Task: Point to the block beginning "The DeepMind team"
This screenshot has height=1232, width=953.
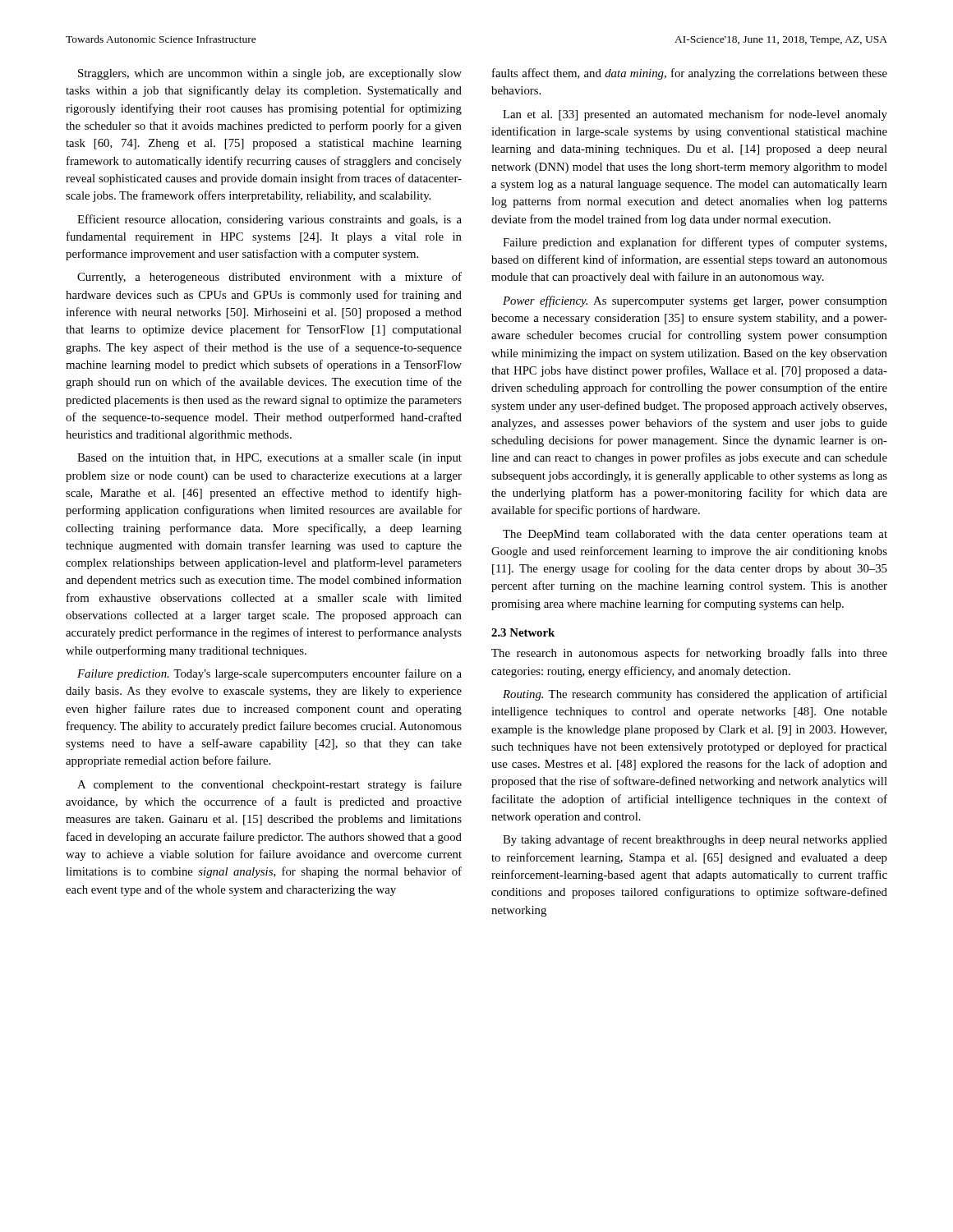Action: 689,569
